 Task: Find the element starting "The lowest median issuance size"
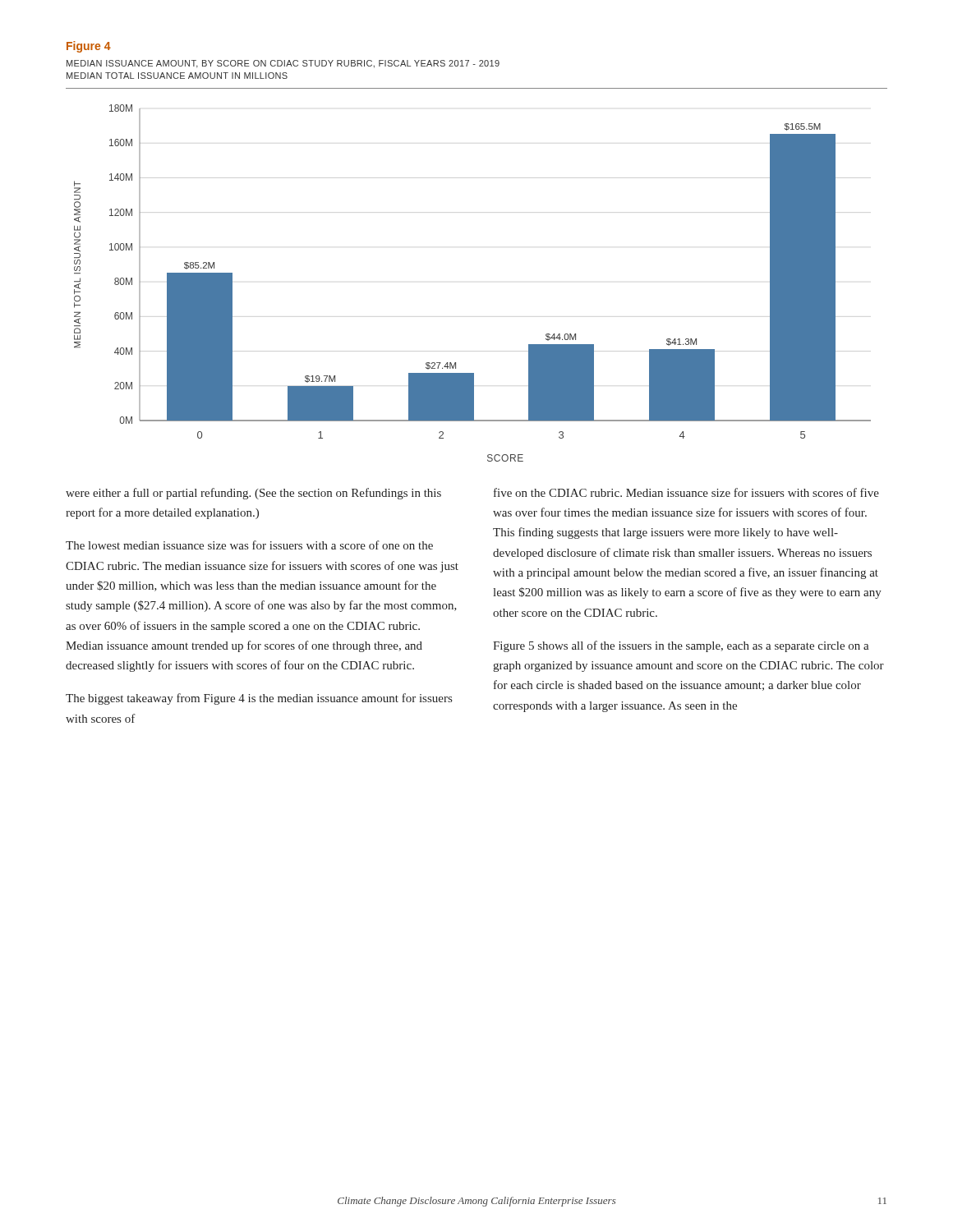tap(262, 606)
